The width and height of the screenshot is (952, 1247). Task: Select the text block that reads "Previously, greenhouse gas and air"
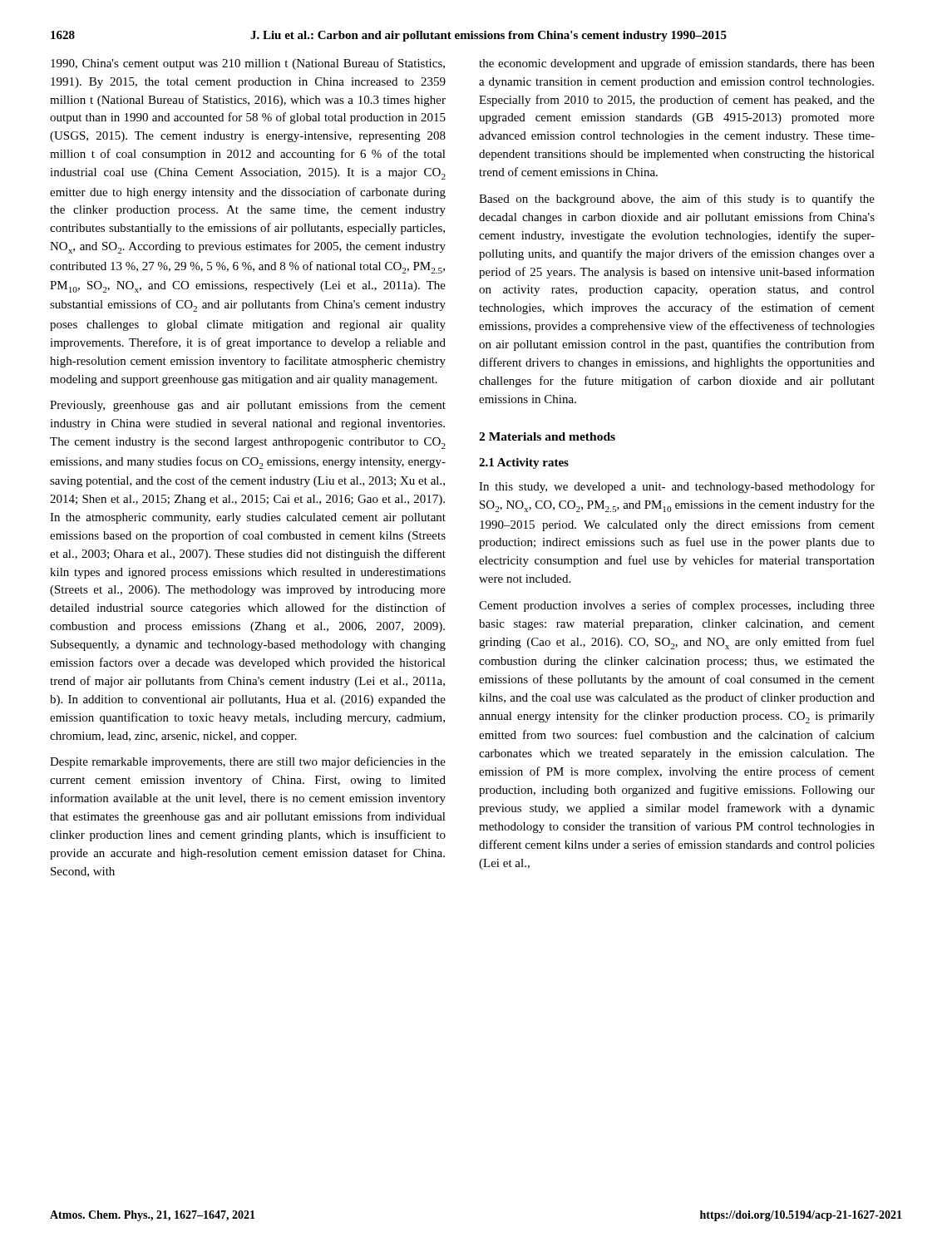(x=248, y=571)
